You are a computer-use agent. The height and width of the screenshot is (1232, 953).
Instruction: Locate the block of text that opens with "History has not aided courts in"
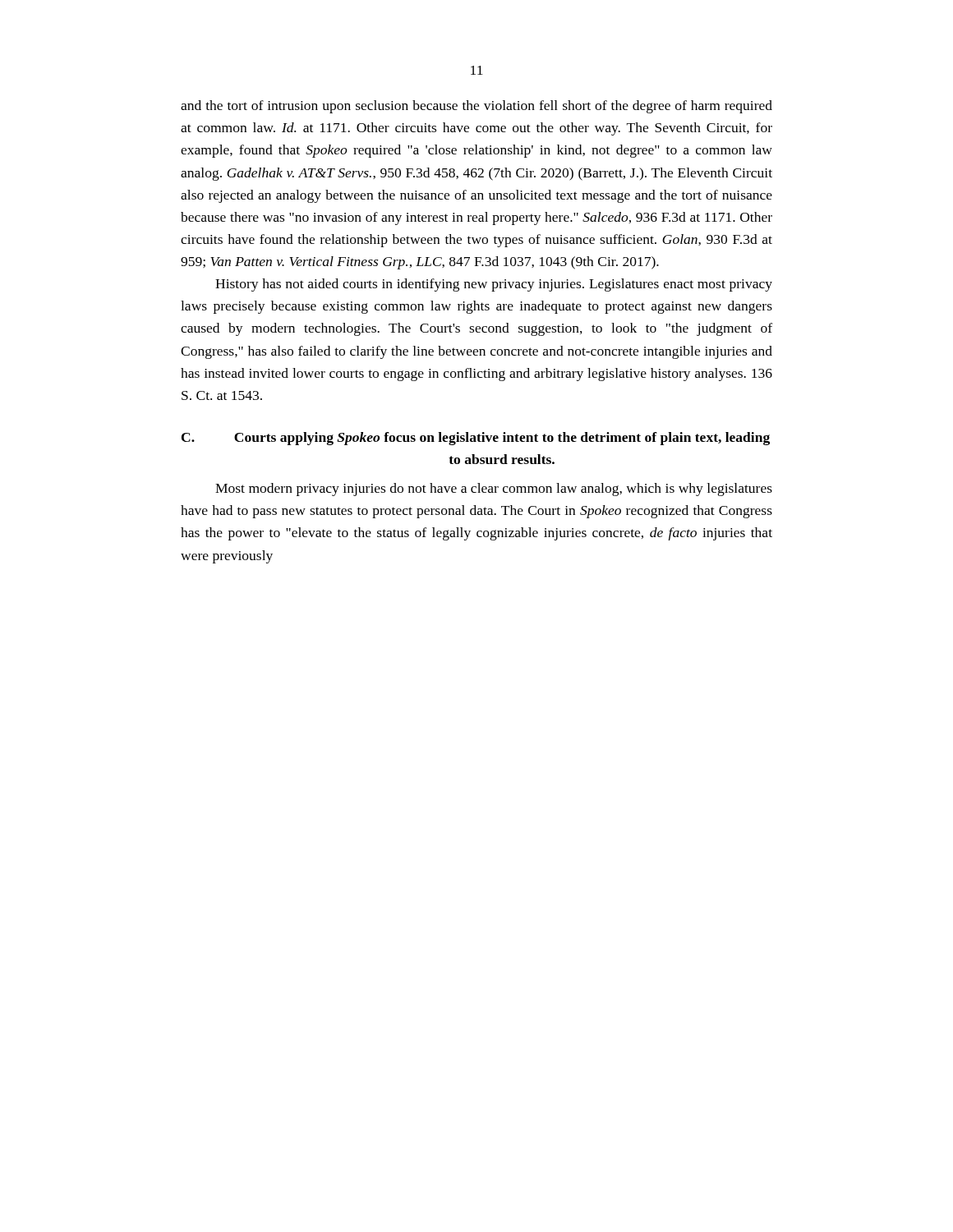[476, 339]
